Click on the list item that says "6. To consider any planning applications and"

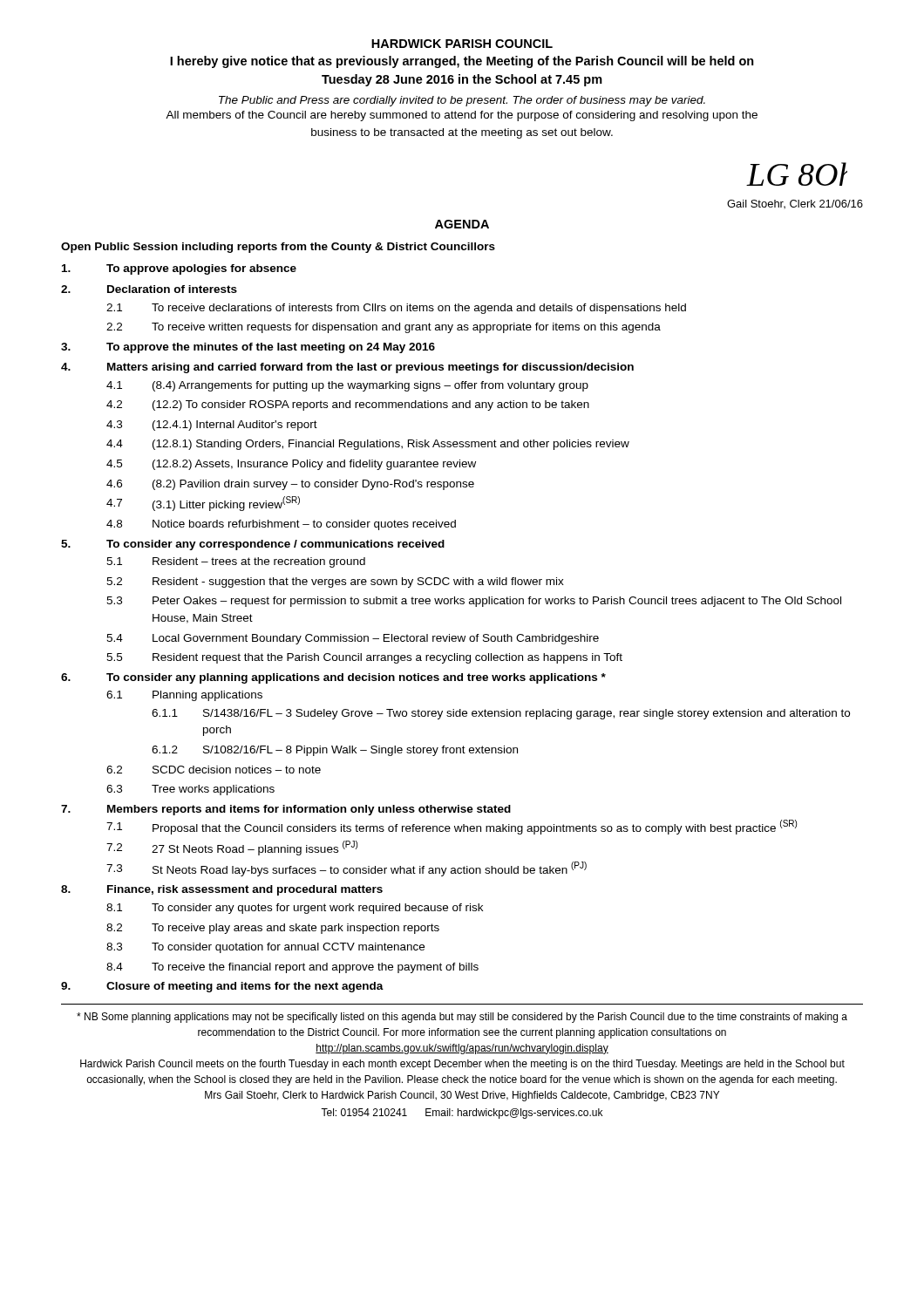click(333, 678)
